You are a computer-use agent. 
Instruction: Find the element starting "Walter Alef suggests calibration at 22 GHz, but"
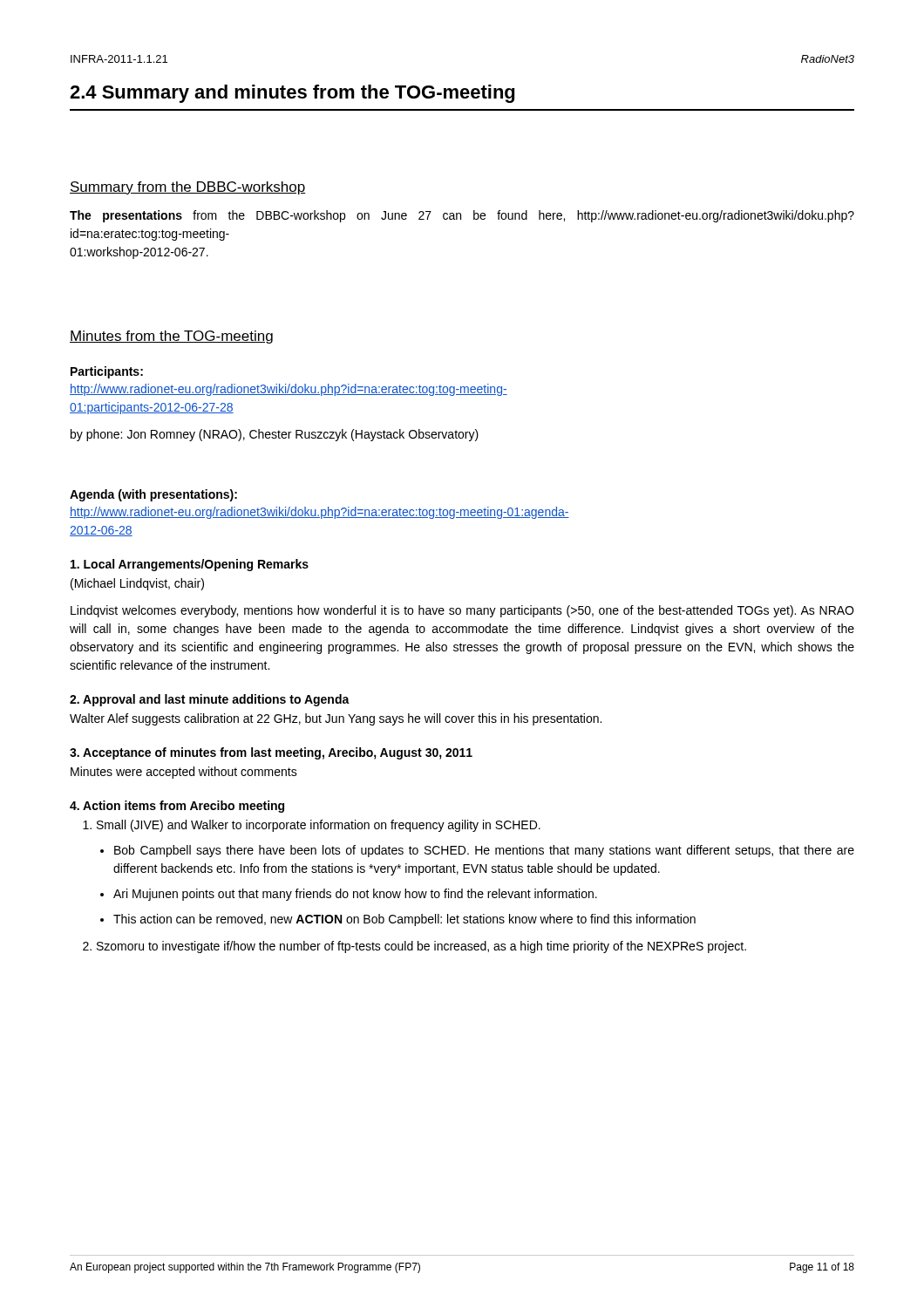(x=336, y=719)
